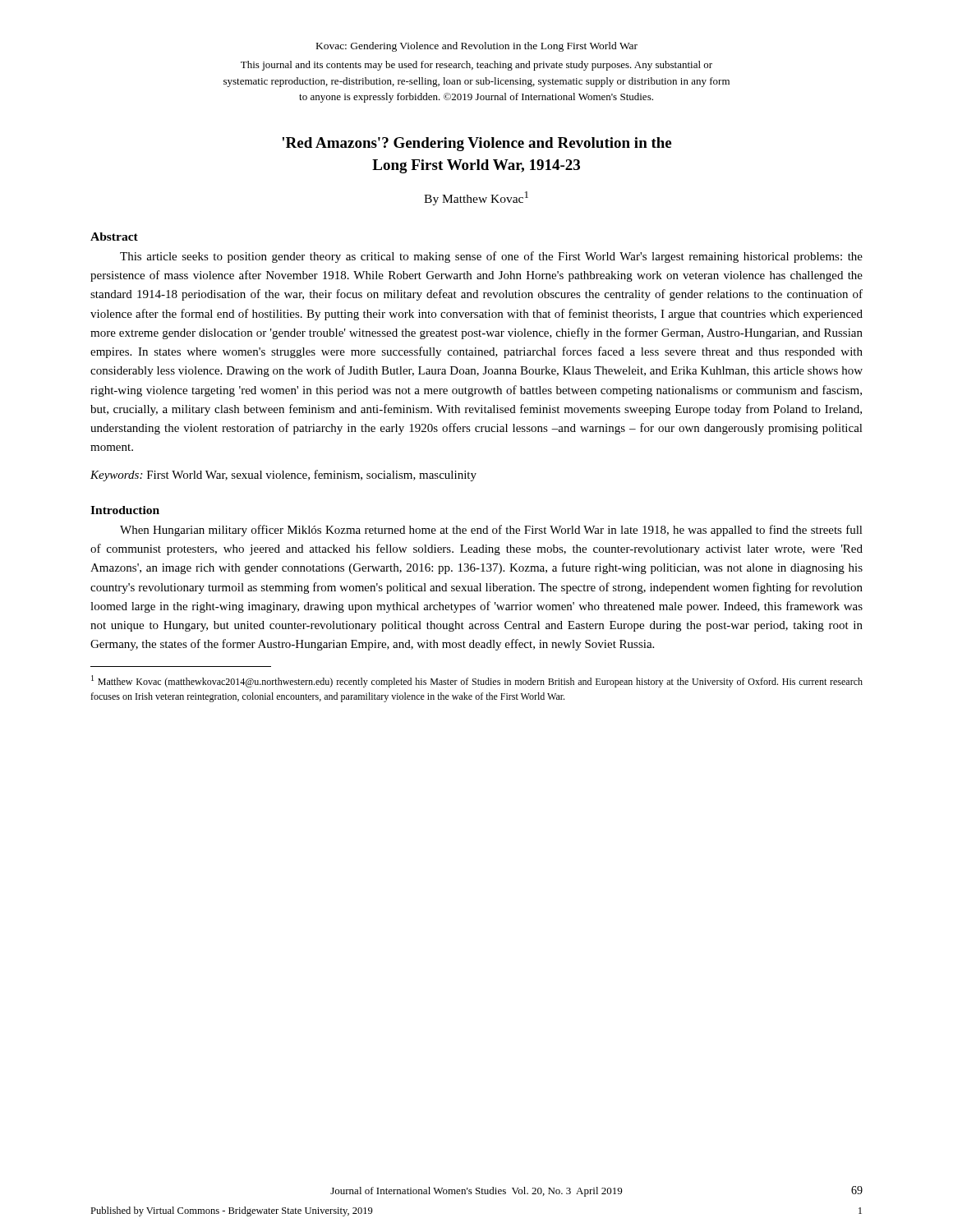Locate the footnote that says "1 Matthew Kovac (matthewkovac2014@u.northwestern.edu)"
This screenshot has height=1232, width=953.
pos(476,687)
